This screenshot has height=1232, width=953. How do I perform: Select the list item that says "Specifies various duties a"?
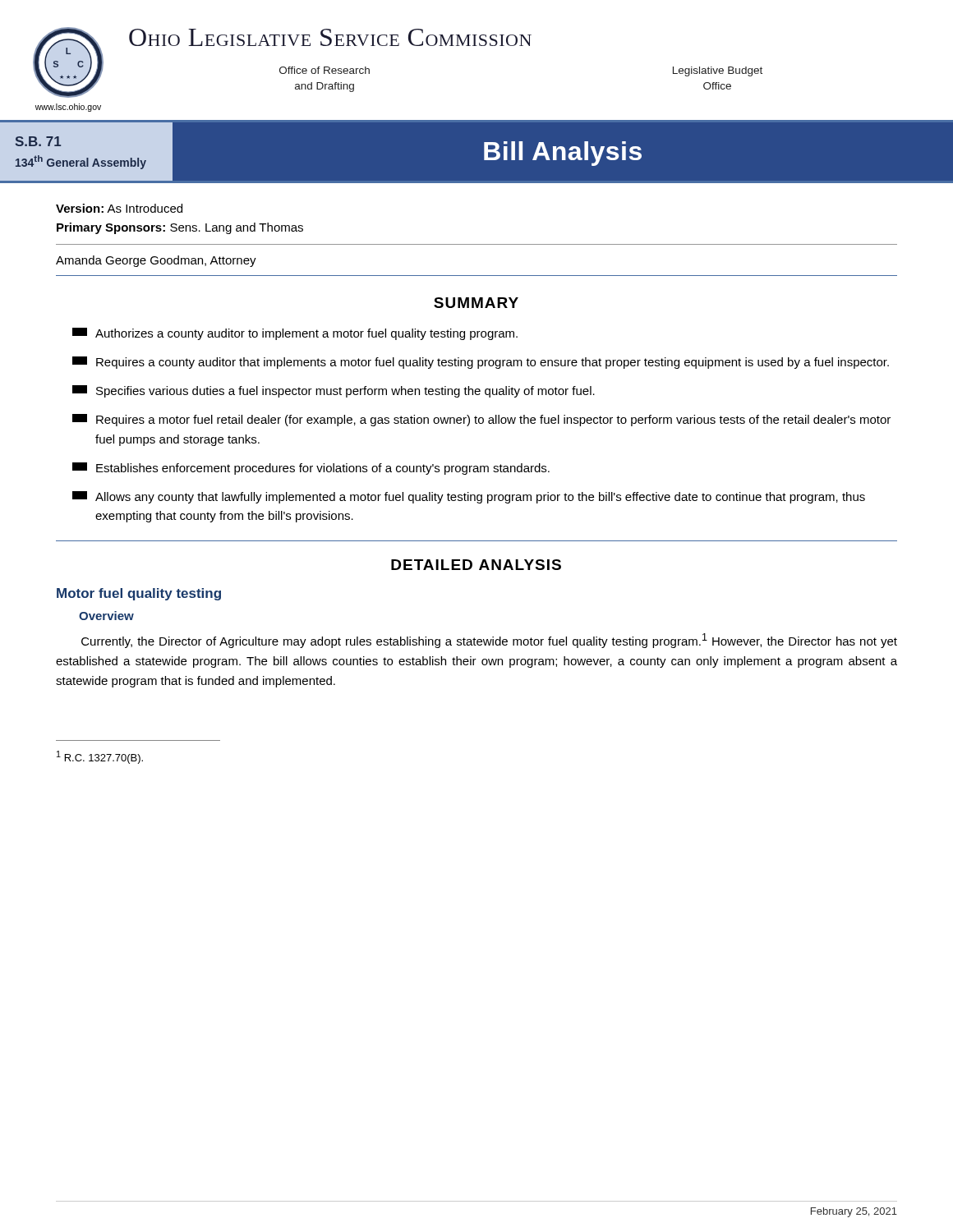coord(334,391)
